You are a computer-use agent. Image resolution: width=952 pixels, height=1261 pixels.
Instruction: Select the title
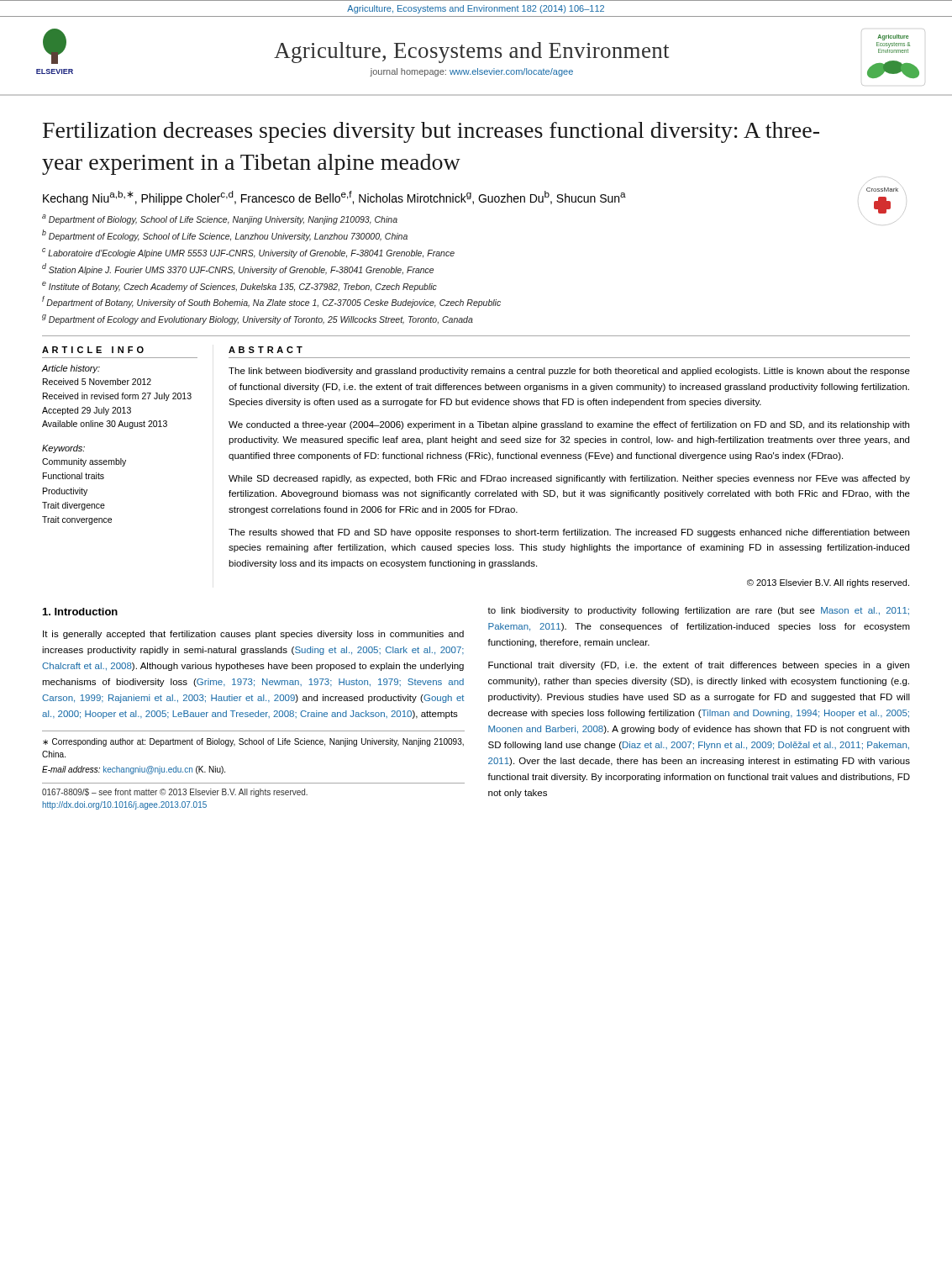tap(431, 146)
